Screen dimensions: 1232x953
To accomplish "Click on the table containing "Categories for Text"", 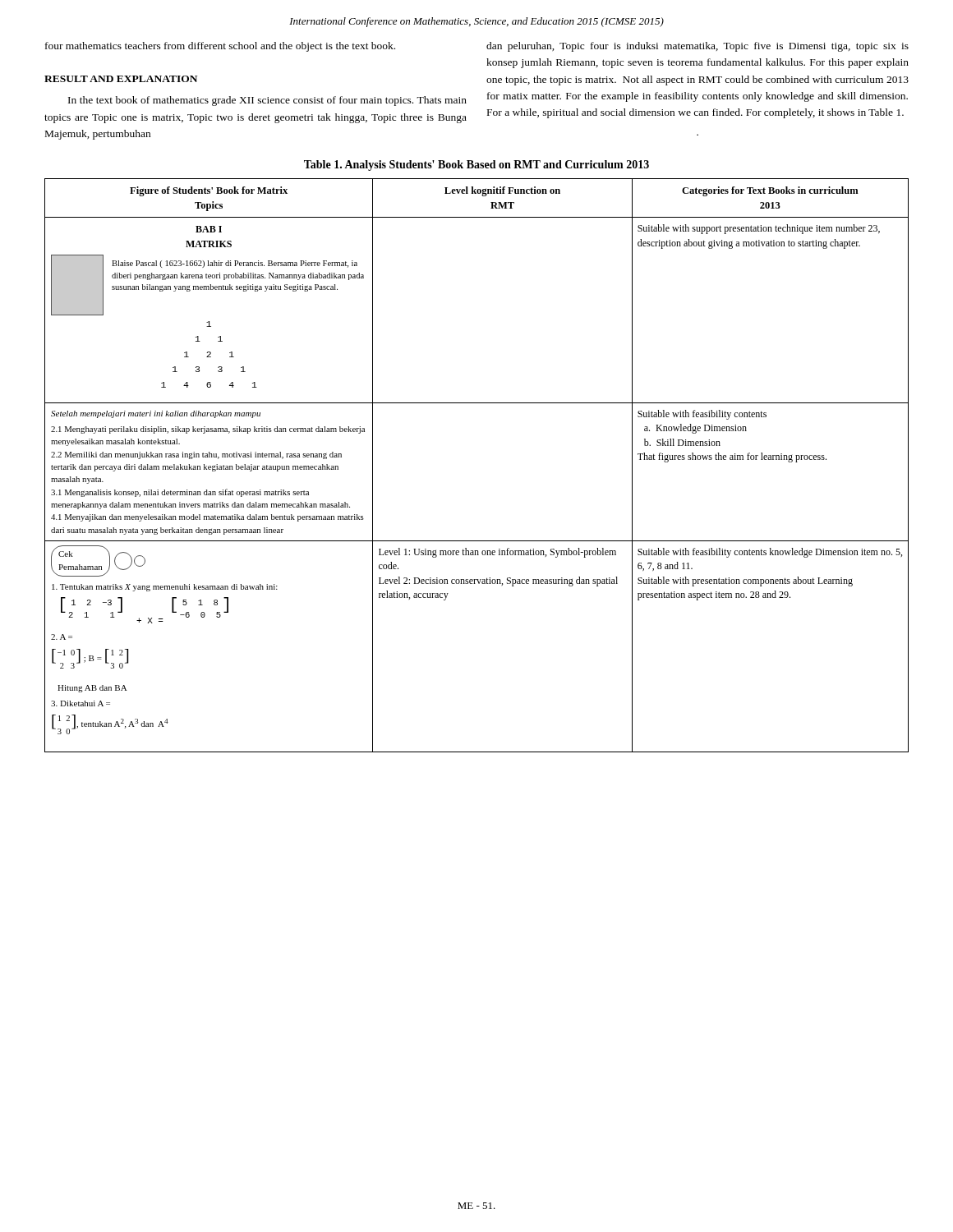I will click(476, 465).
